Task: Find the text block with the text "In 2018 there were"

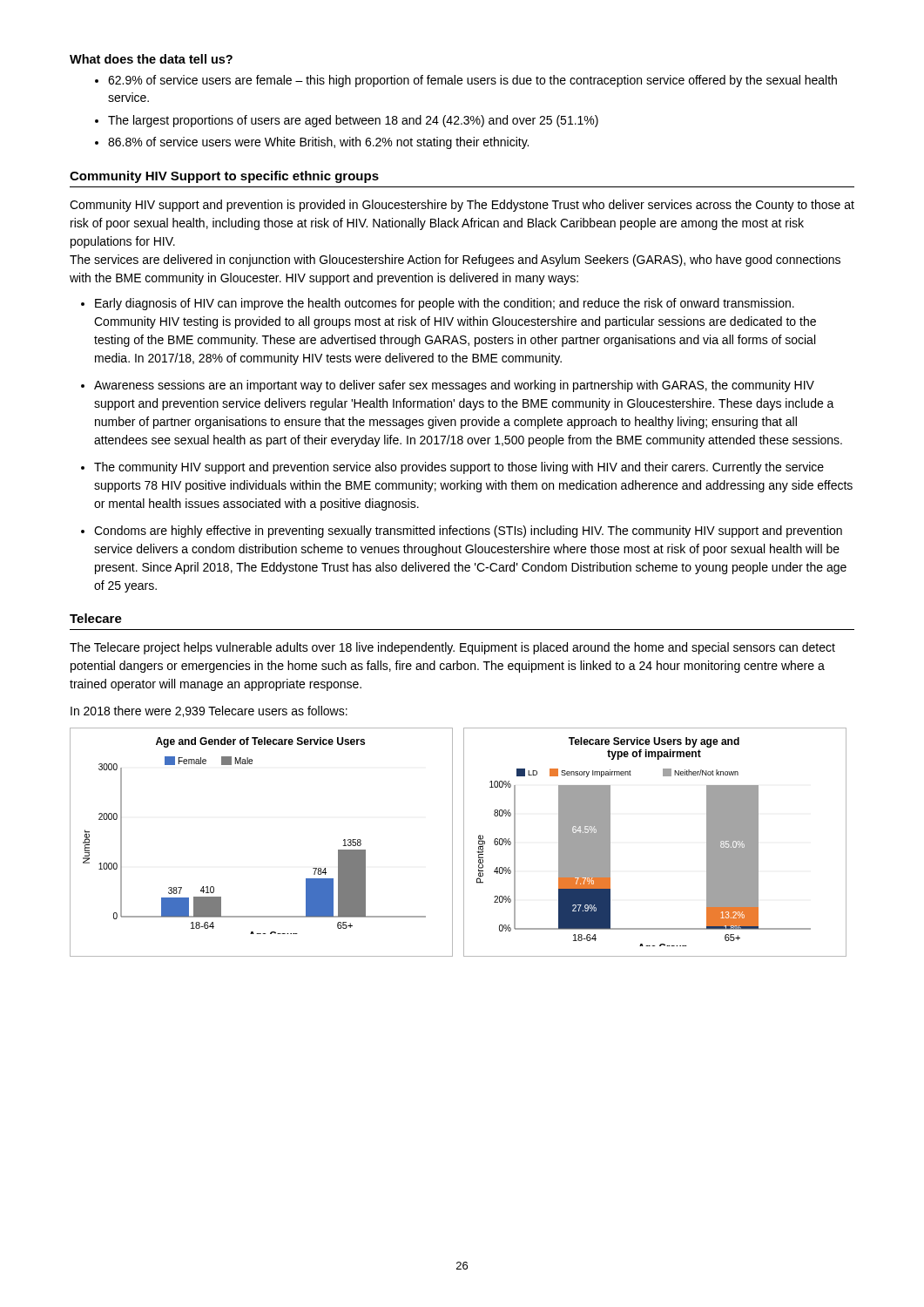Action: (x=209, y=711)
